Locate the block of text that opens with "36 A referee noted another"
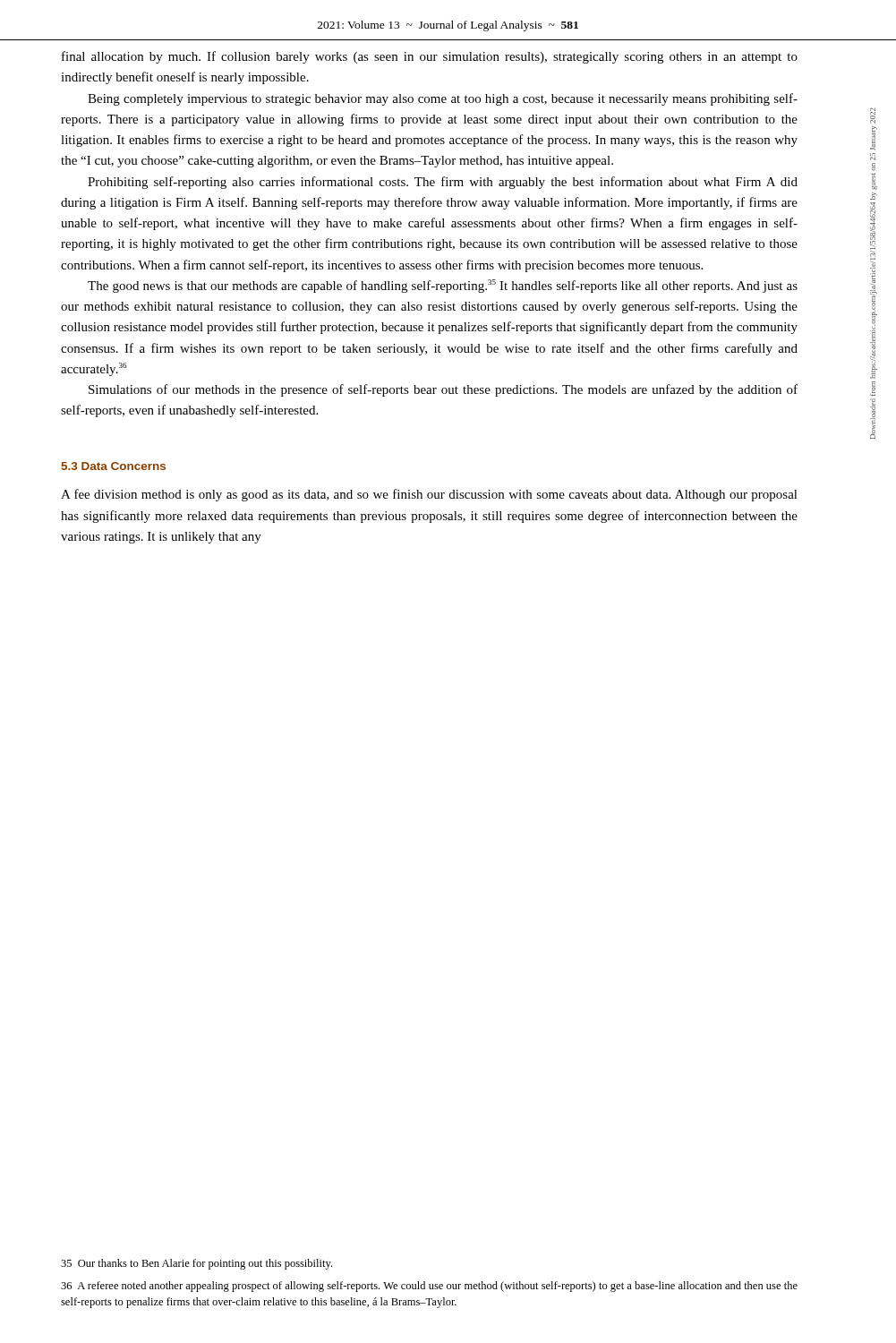896x1343 pixels. coord(429,1294)
